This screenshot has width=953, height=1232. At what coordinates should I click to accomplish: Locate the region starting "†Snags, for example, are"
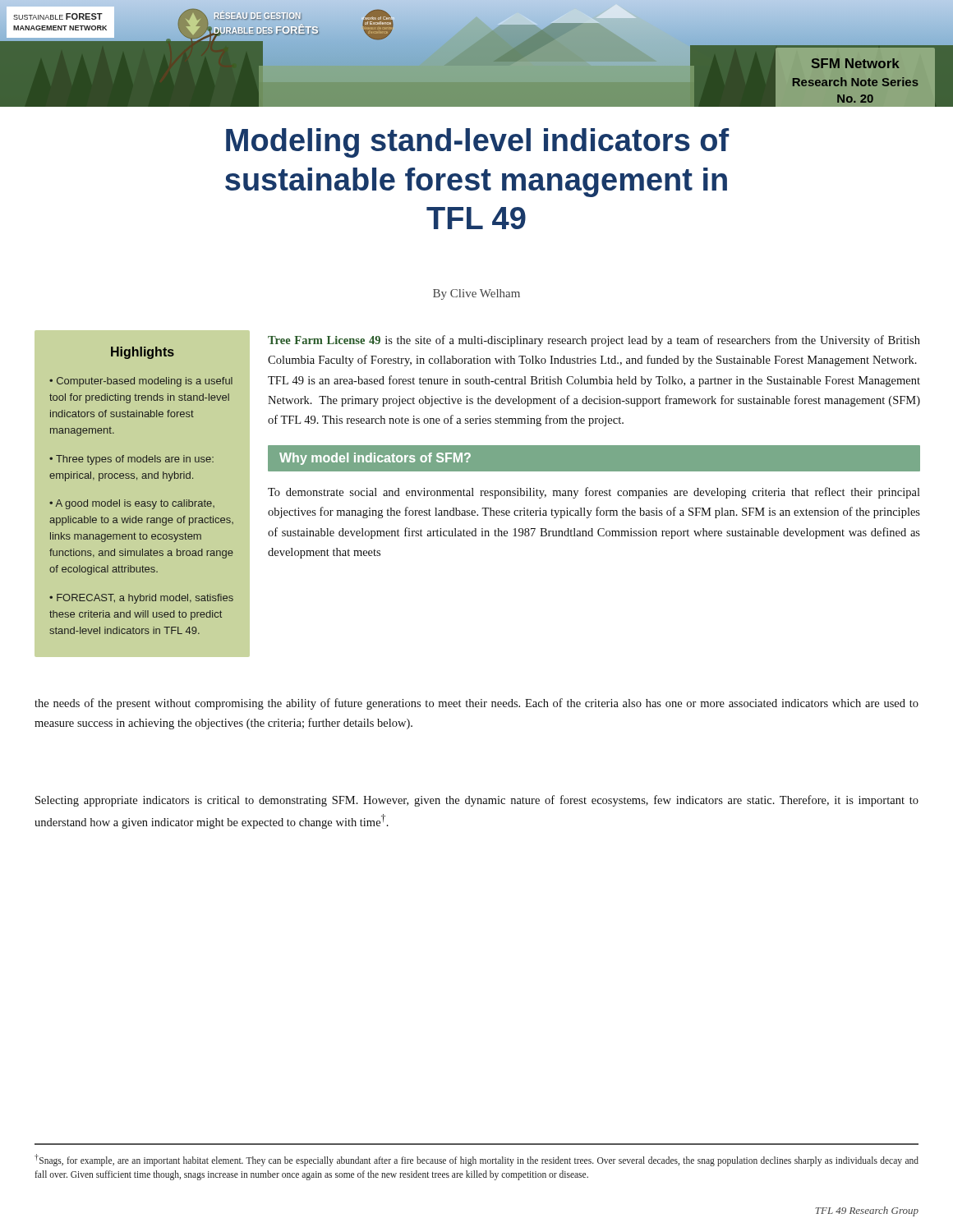(476, 1167)
